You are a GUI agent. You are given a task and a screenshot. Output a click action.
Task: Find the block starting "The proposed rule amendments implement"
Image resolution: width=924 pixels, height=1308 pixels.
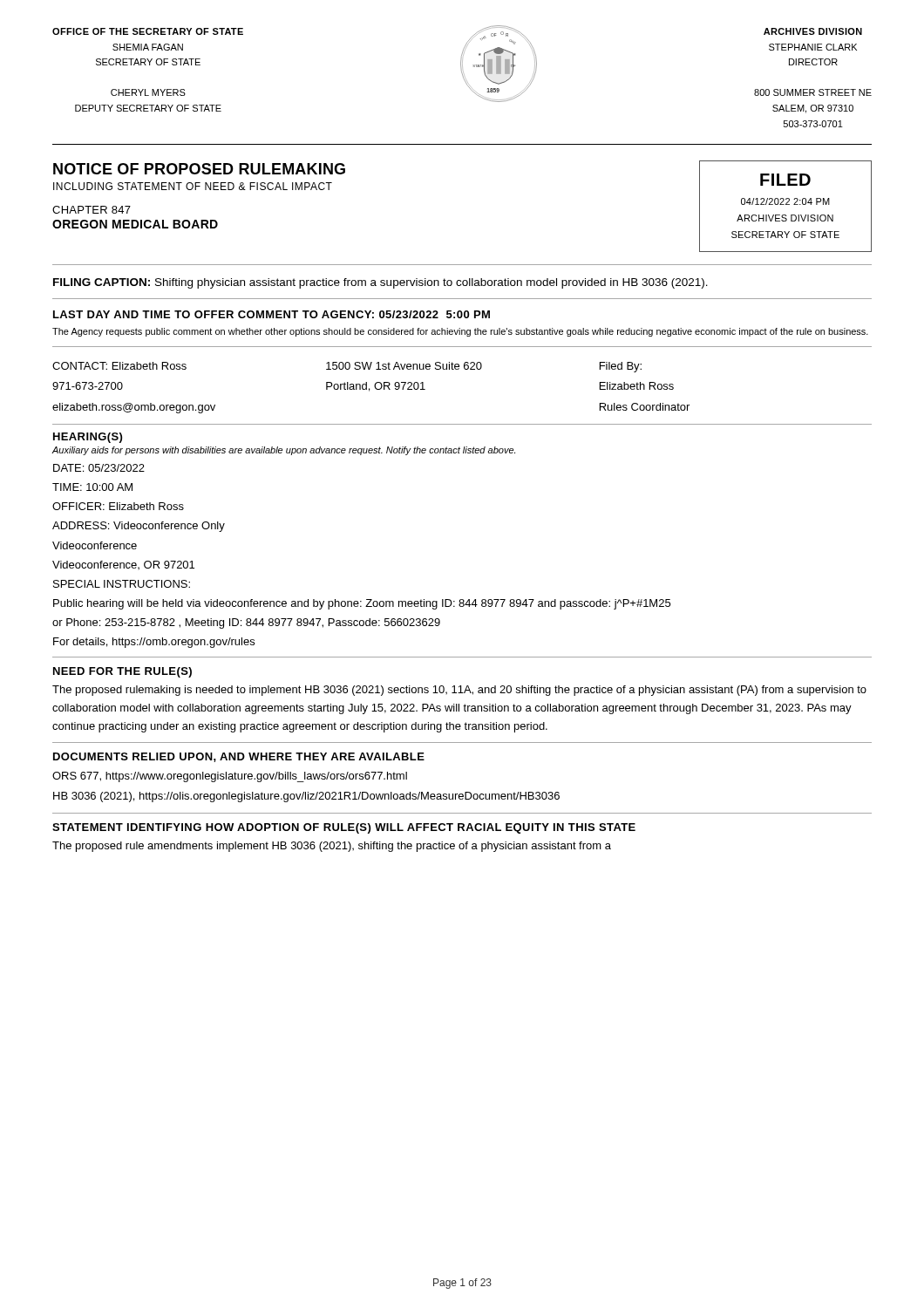click(332, 845)
